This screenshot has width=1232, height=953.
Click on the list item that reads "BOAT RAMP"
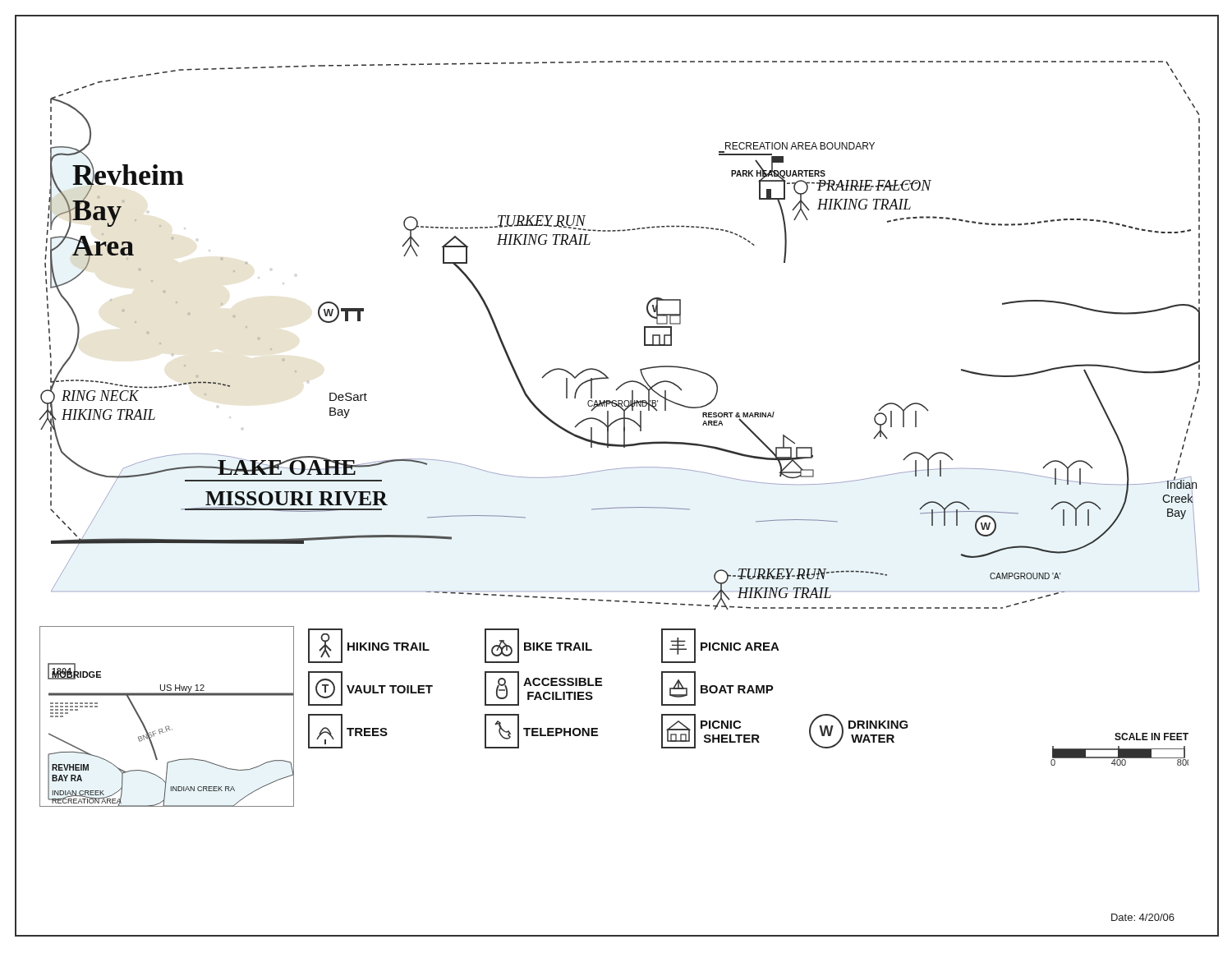coord(737,688)
